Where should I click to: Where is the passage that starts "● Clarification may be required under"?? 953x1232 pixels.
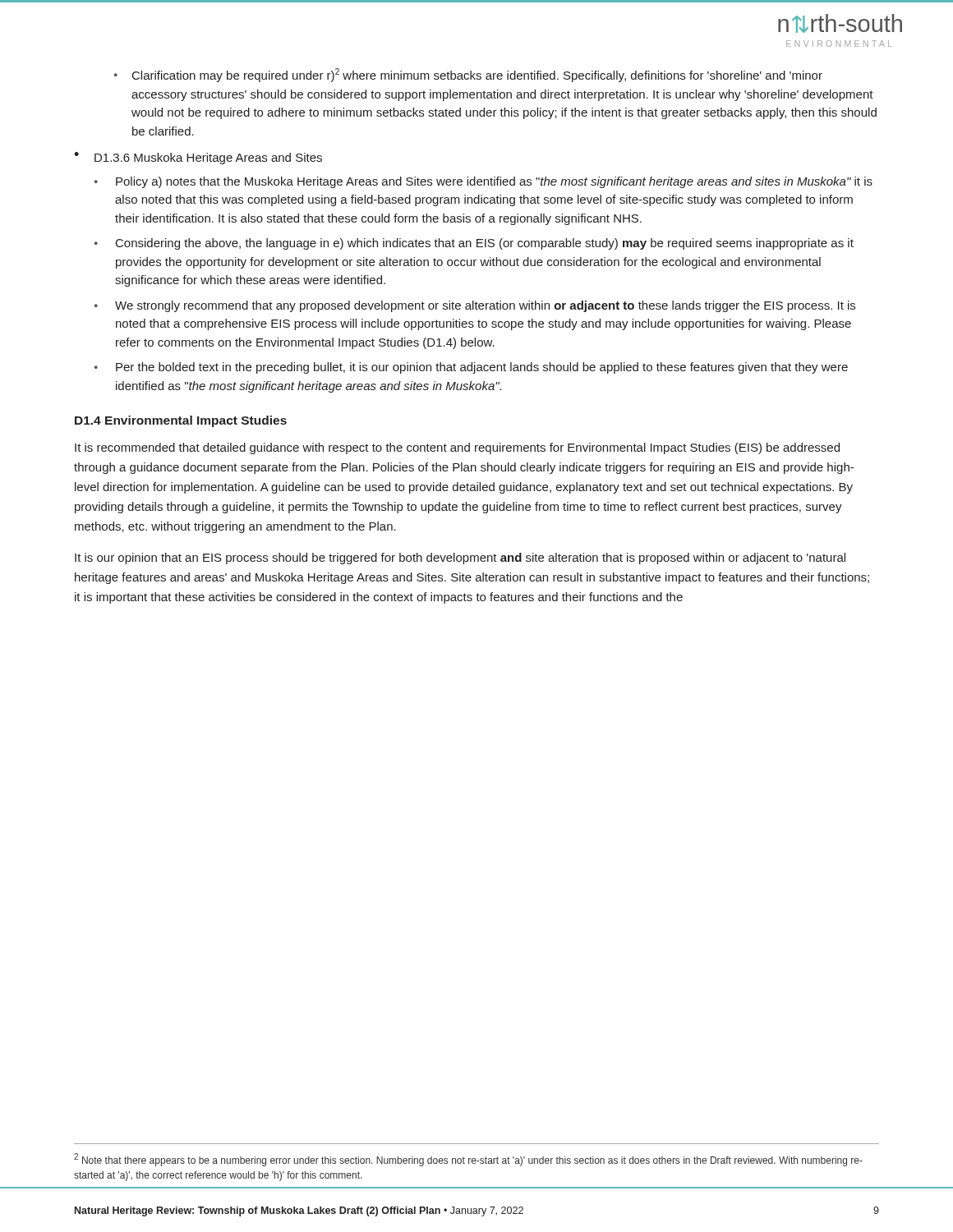tap(496, 103)
